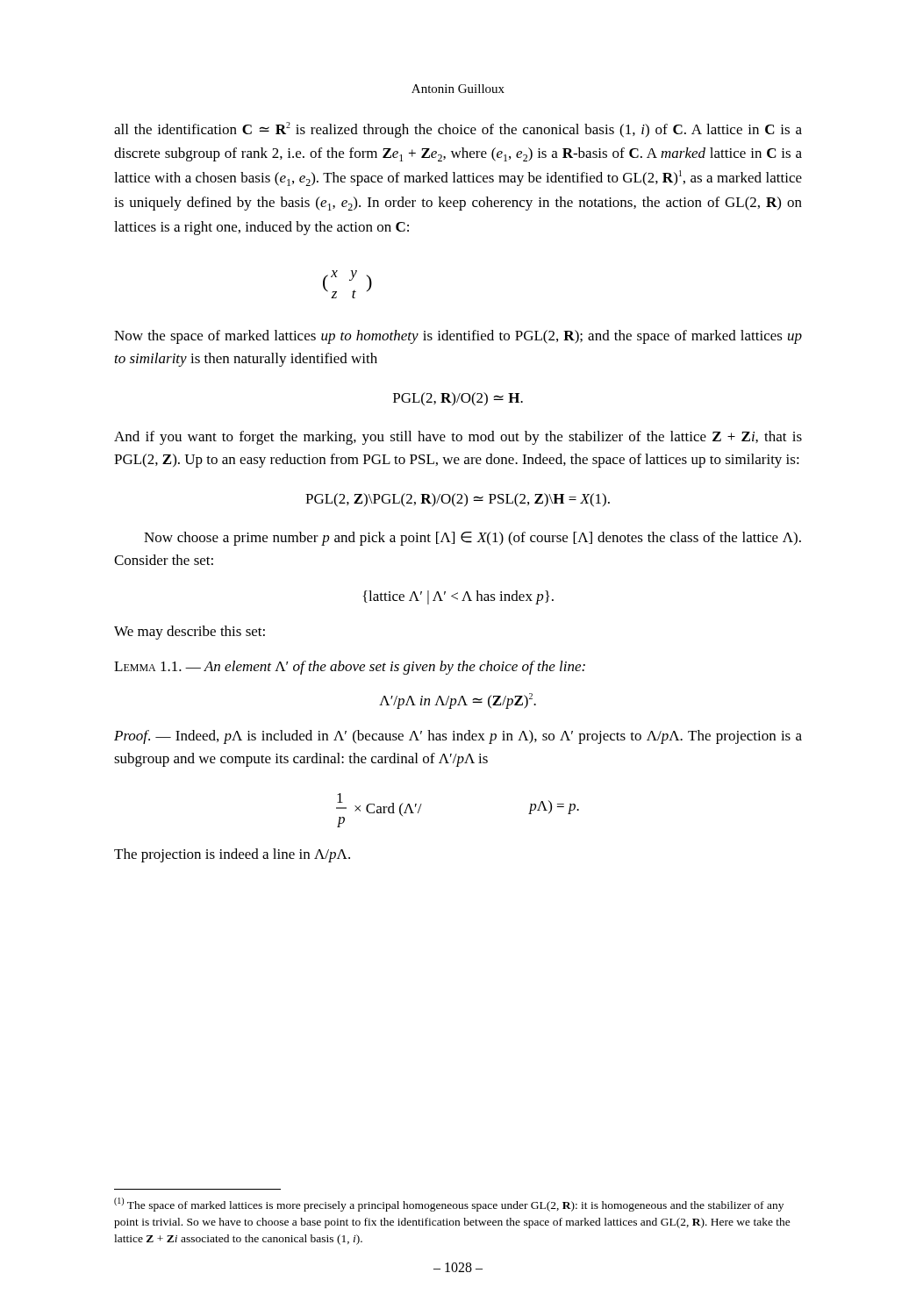Image resolution: width=916 pixels, height=1316 pixels.
Task: Click on the text block that reads "Now choose a prime number p and pick"
Action: click(458, 549)
